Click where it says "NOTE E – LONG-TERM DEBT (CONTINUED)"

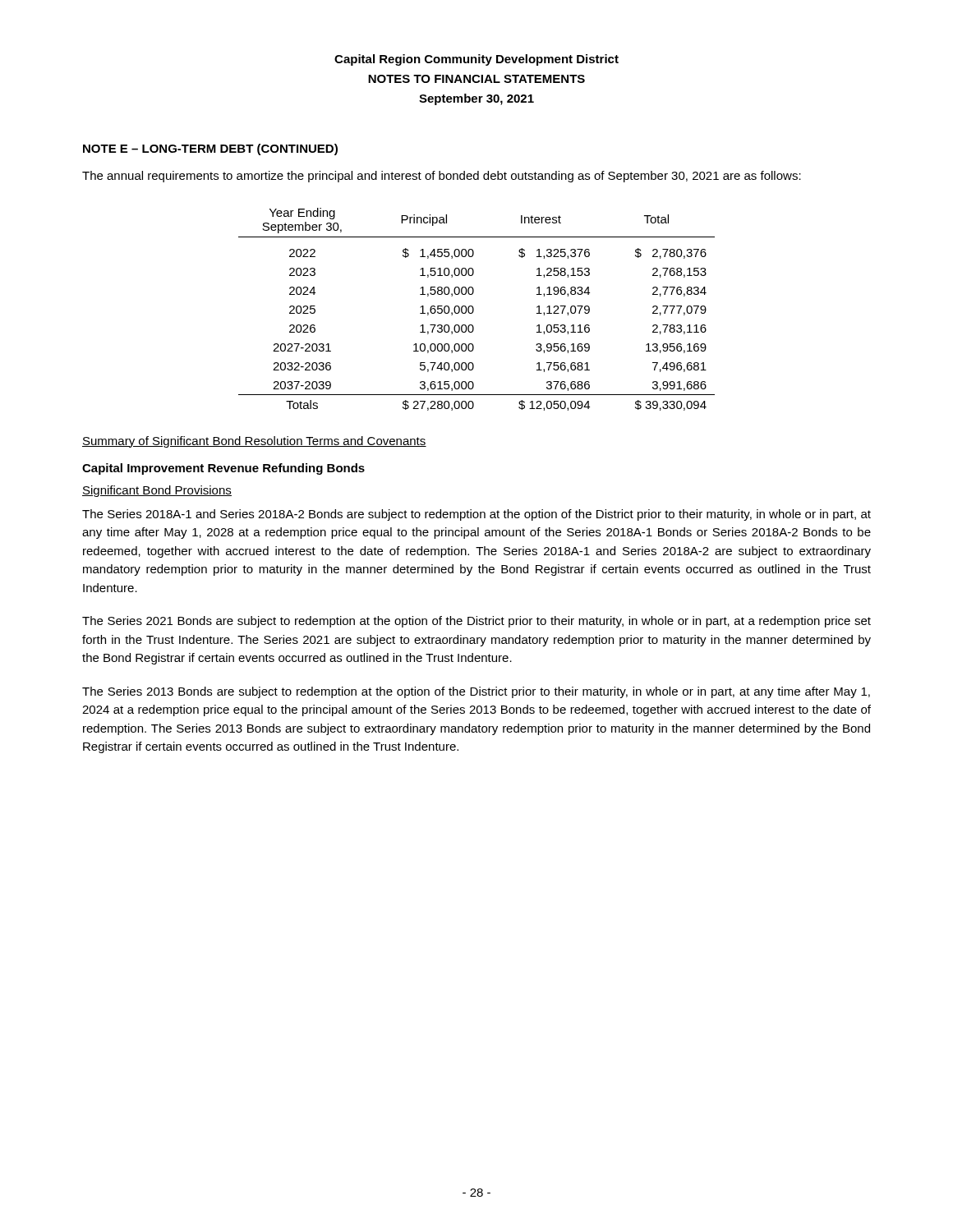[x=210, y=148]
